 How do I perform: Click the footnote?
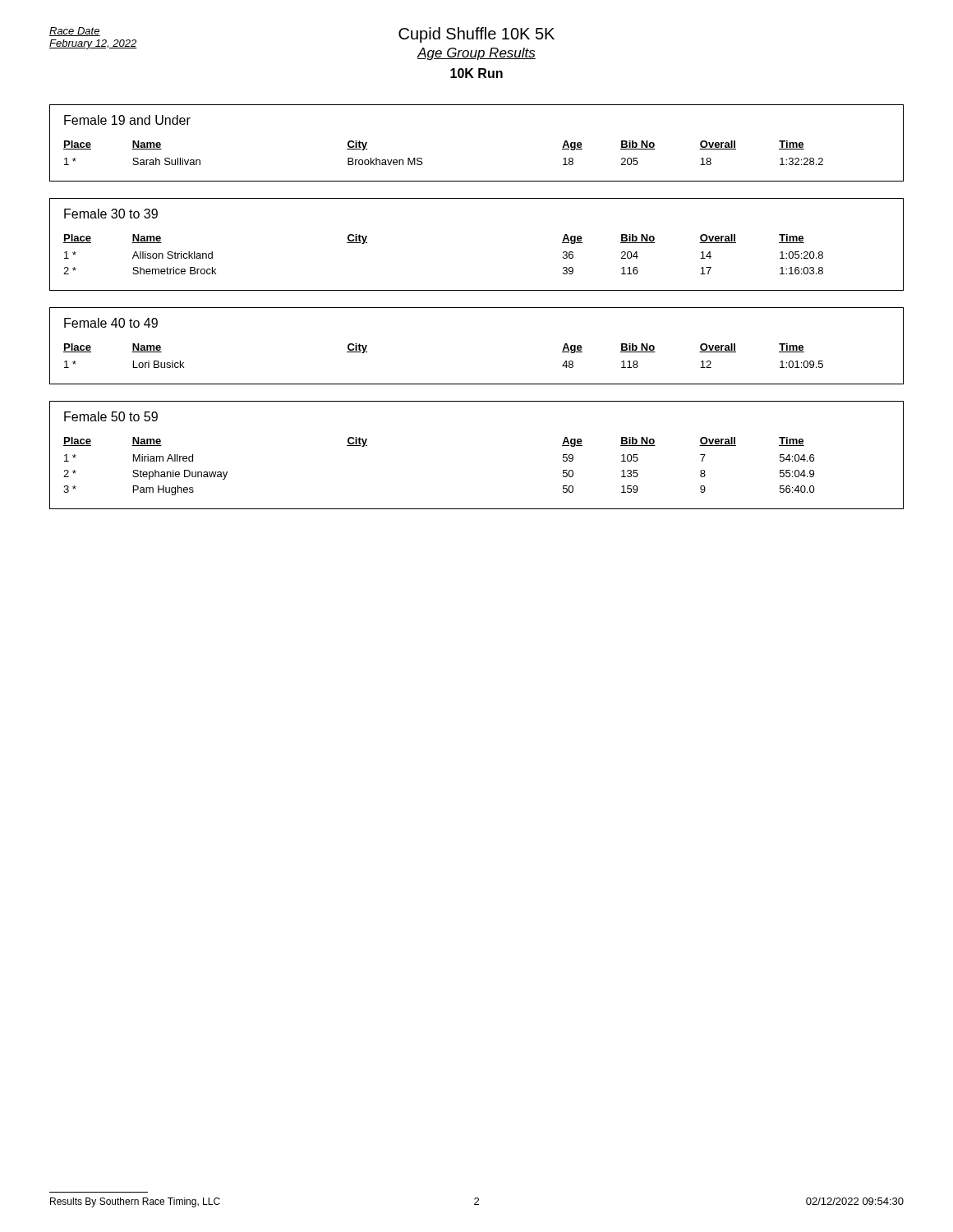pyautogui.click(x=476, y=1200)
